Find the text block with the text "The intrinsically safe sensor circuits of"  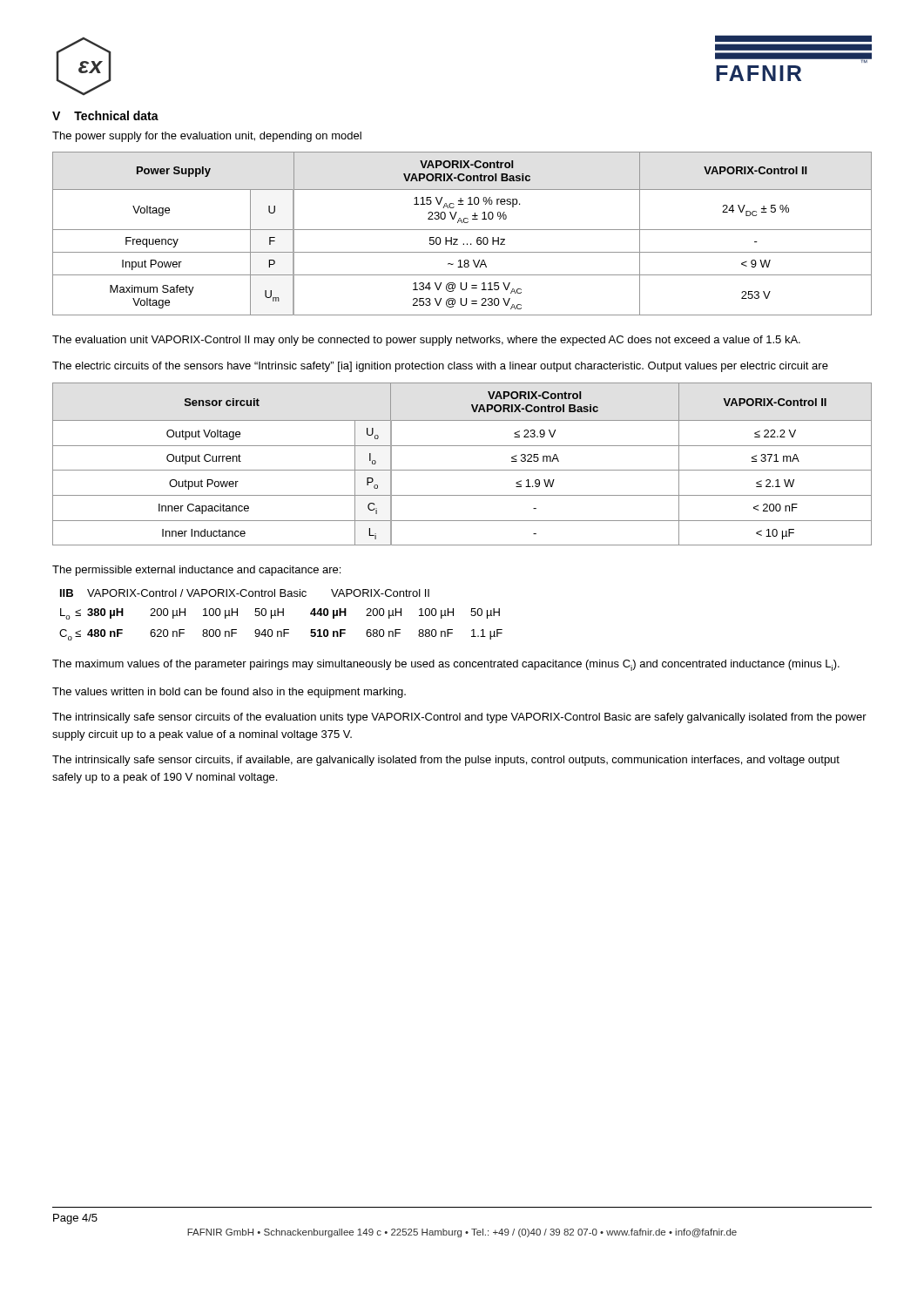click(x=459, y=726)
